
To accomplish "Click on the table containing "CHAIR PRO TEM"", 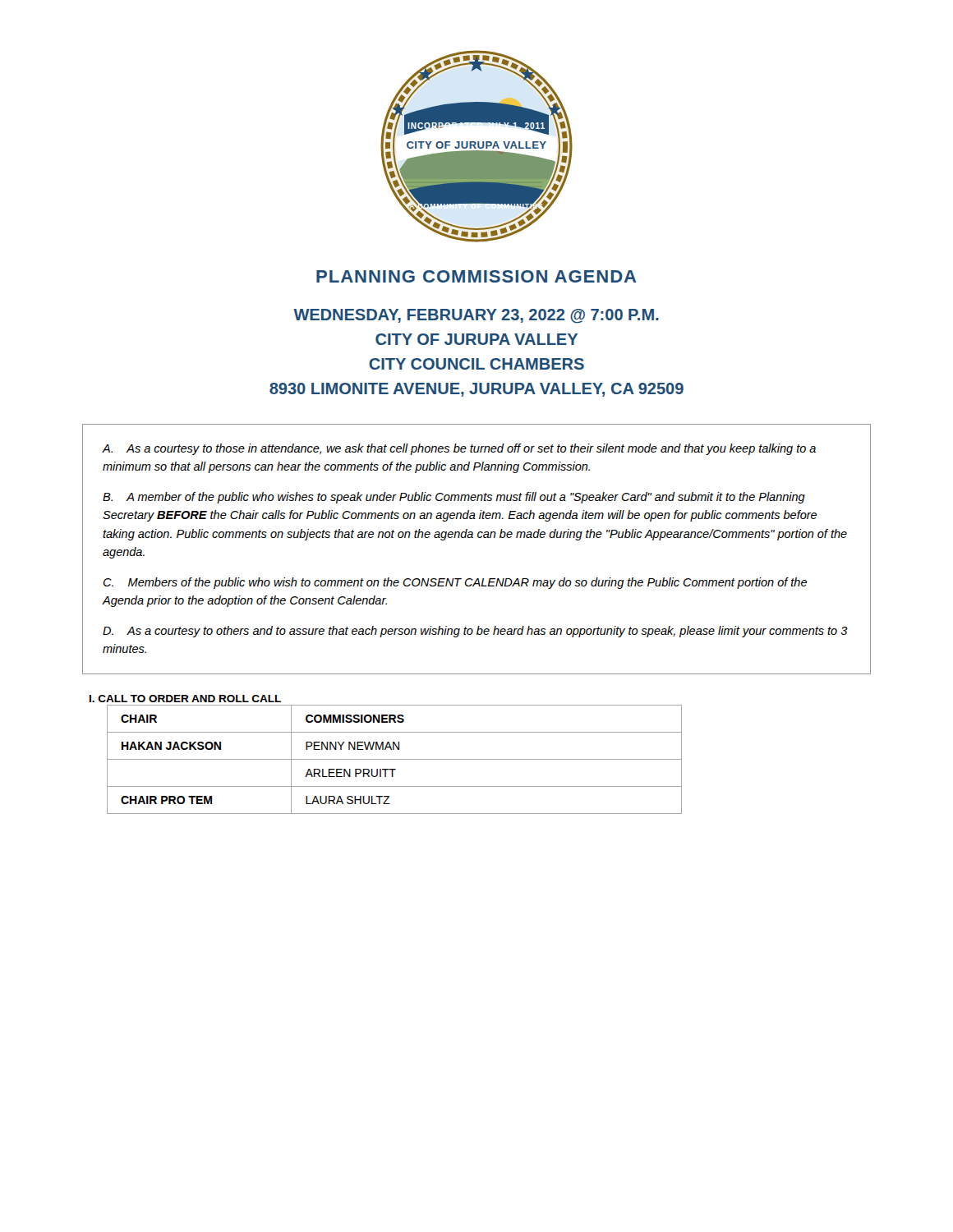I will coord(489,759).
